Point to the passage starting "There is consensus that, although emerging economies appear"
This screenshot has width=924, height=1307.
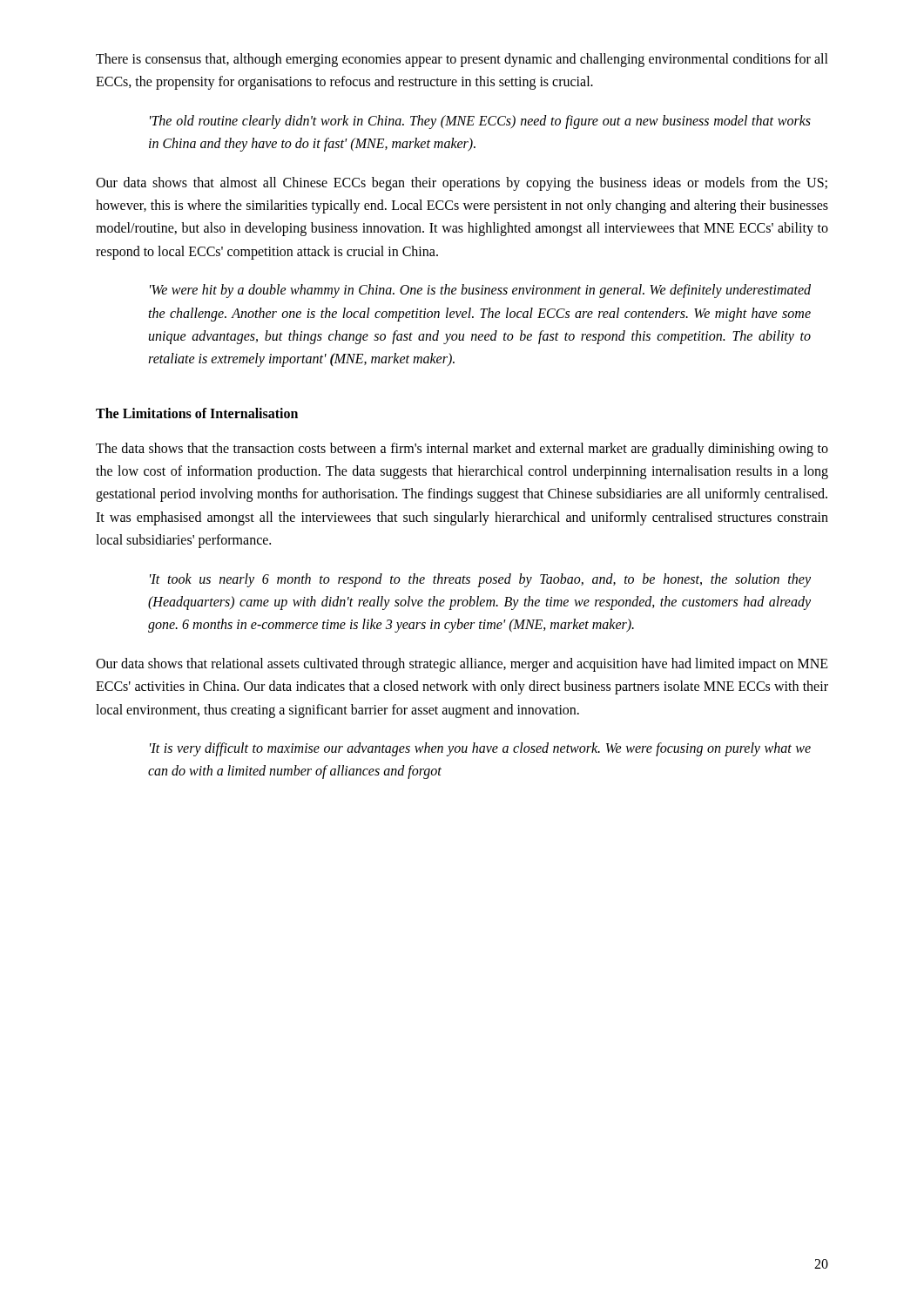462,70
